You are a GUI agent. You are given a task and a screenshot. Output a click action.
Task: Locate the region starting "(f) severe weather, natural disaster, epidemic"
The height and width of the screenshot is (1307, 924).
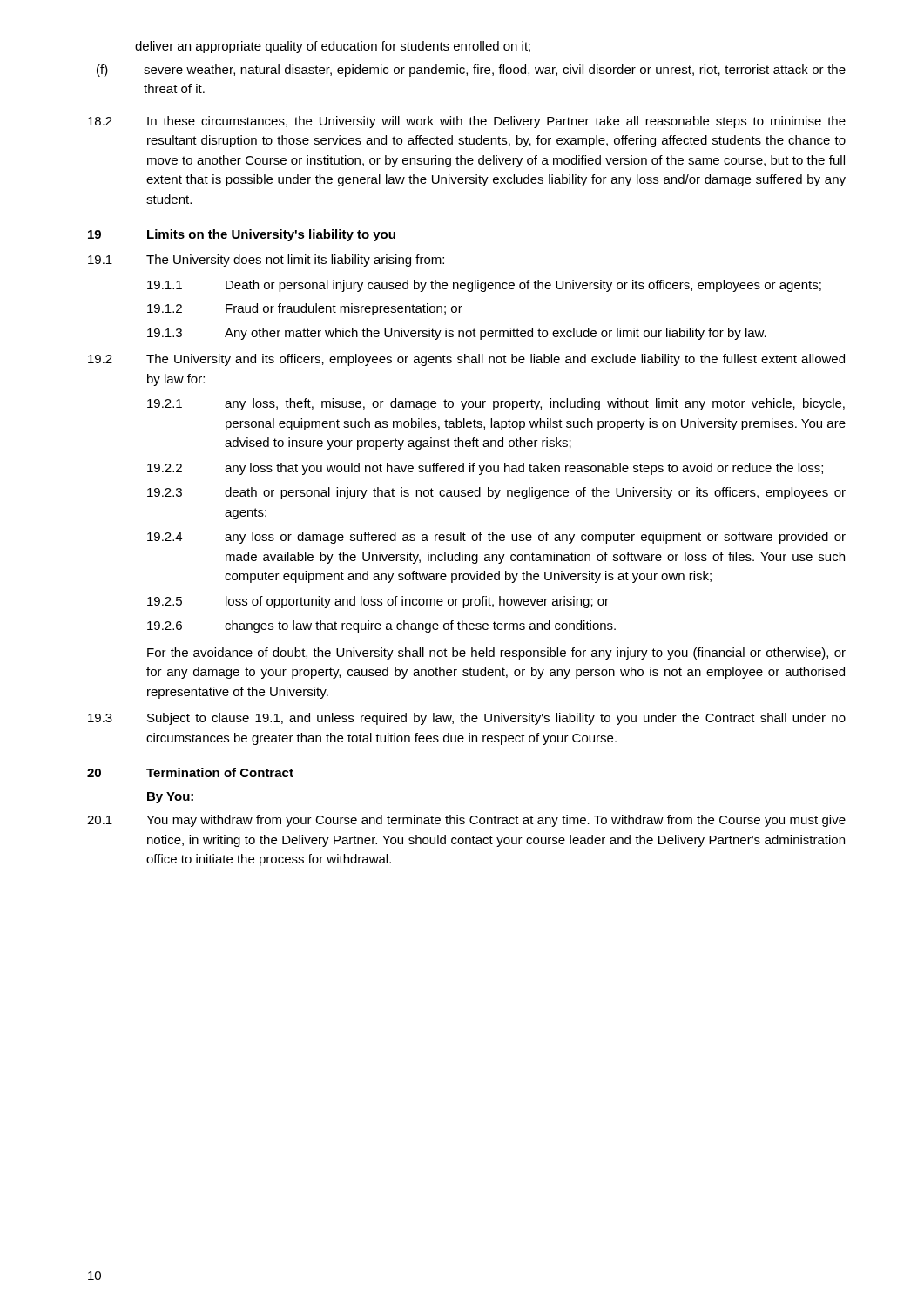(x=466, y=79)
